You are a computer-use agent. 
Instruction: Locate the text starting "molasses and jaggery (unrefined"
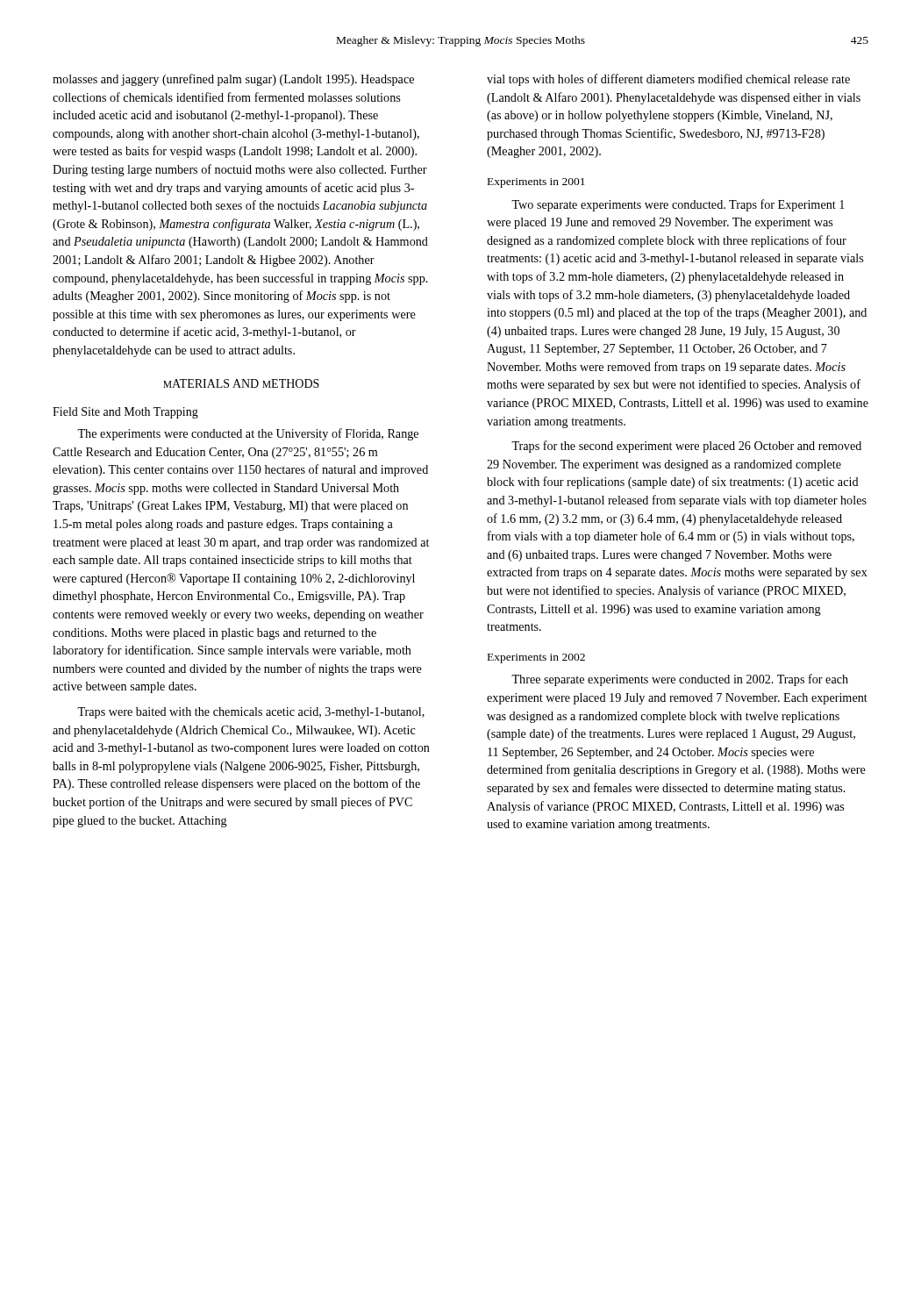tap(241, 215)
